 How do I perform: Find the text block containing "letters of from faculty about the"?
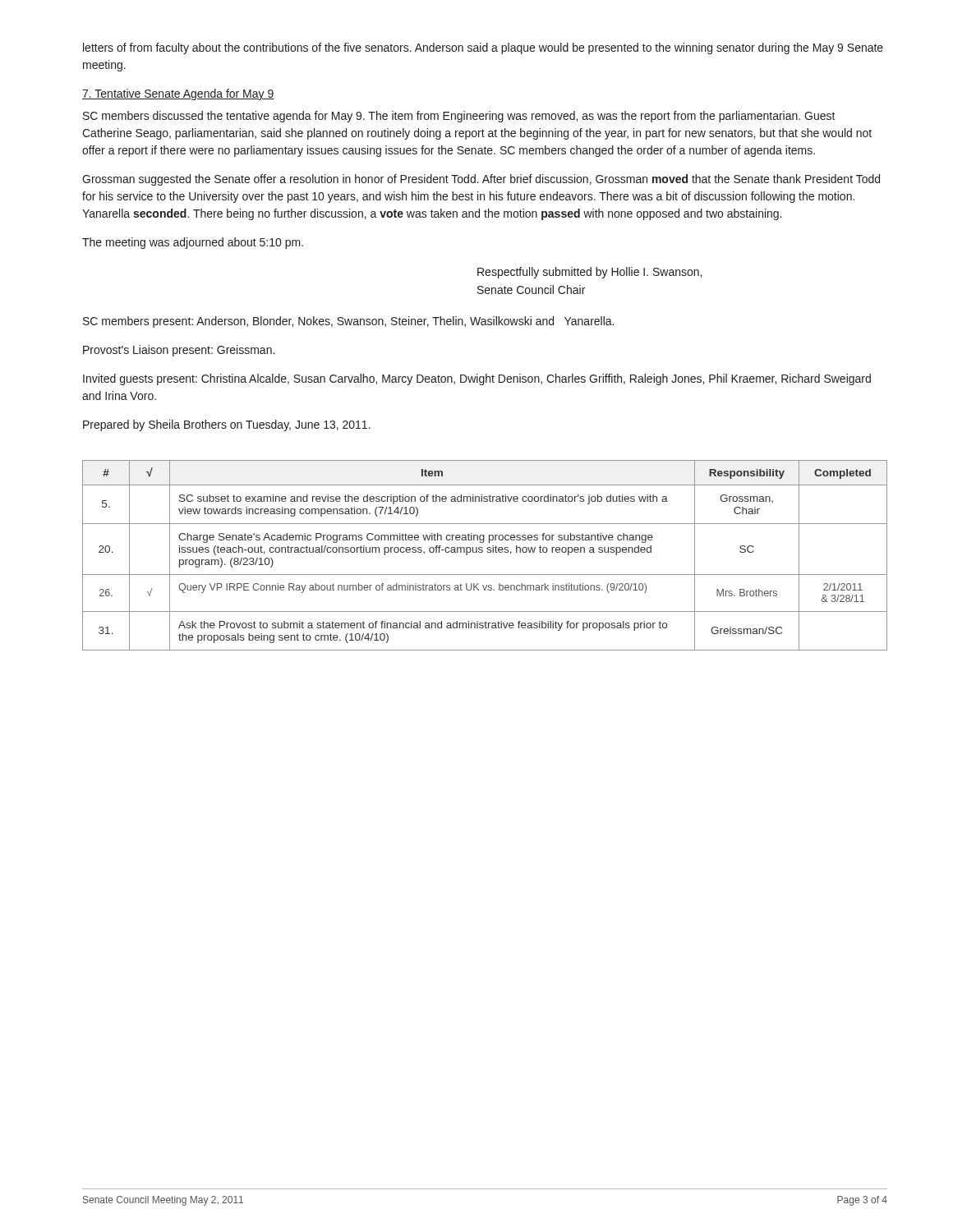click(x=483, y=56)
